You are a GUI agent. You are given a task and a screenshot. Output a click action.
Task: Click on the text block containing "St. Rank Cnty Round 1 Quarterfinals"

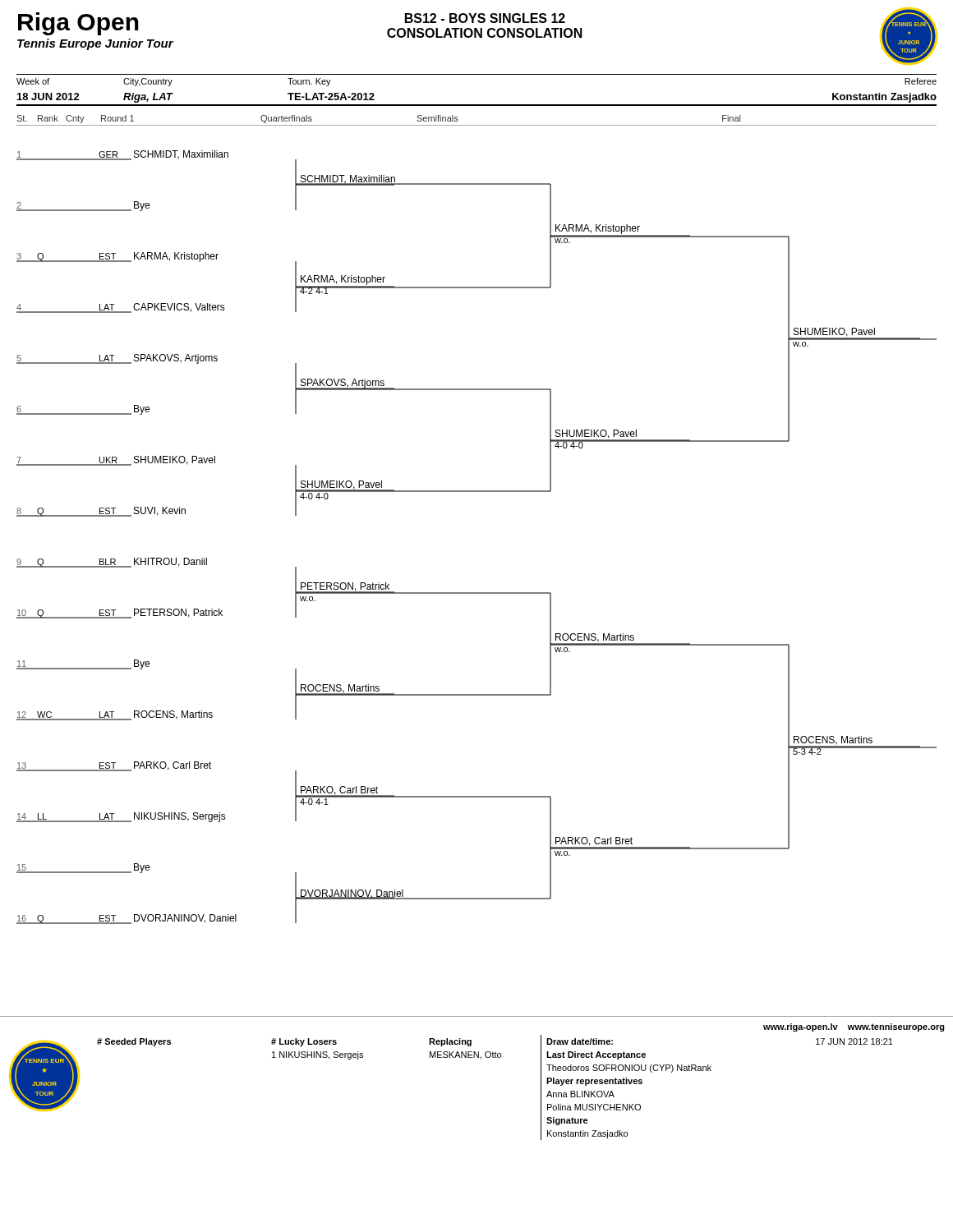(x=379, y=118)
